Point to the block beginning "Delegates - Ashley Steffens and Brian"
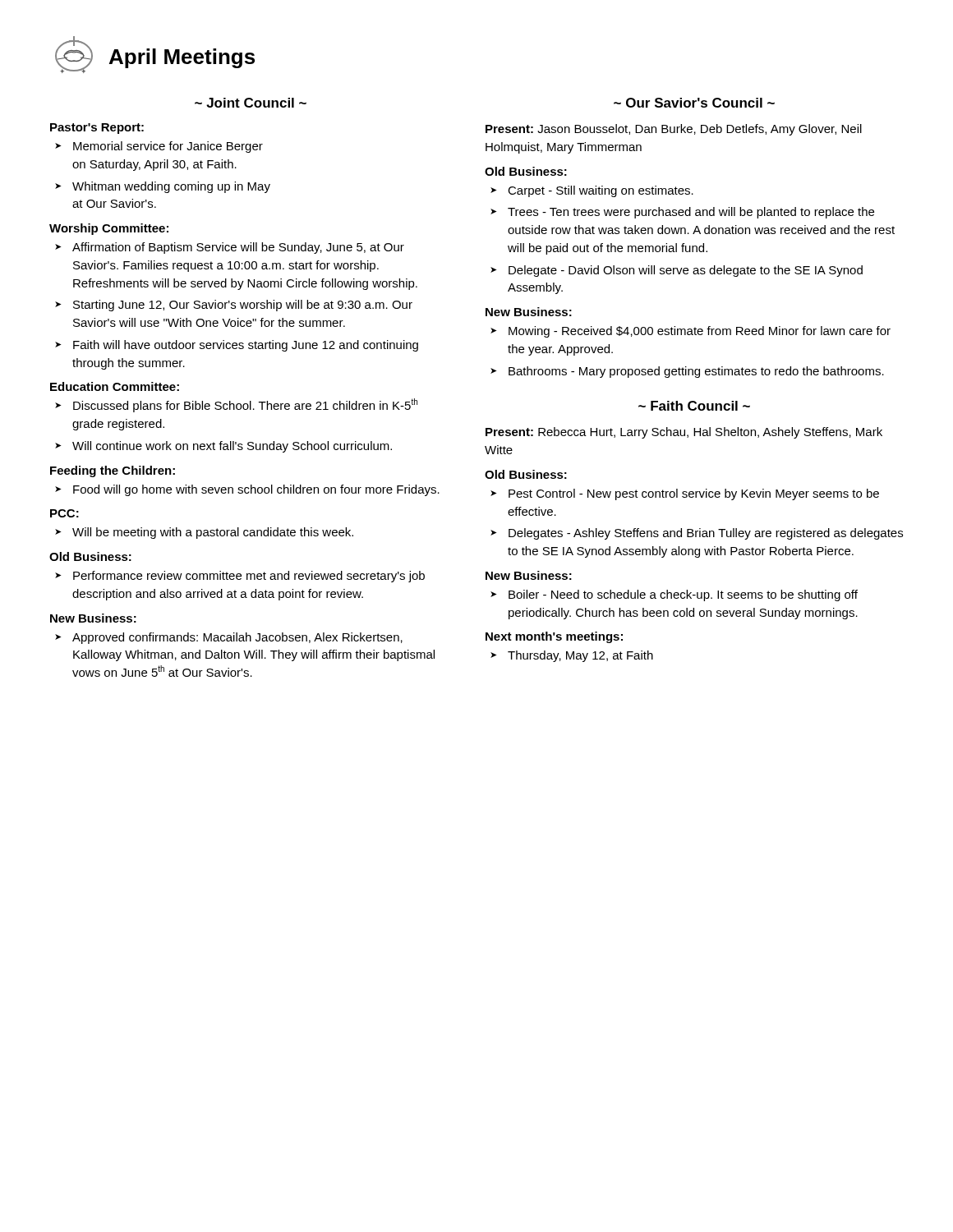The width and height of the screenshot is (953, 1232). 706,542
